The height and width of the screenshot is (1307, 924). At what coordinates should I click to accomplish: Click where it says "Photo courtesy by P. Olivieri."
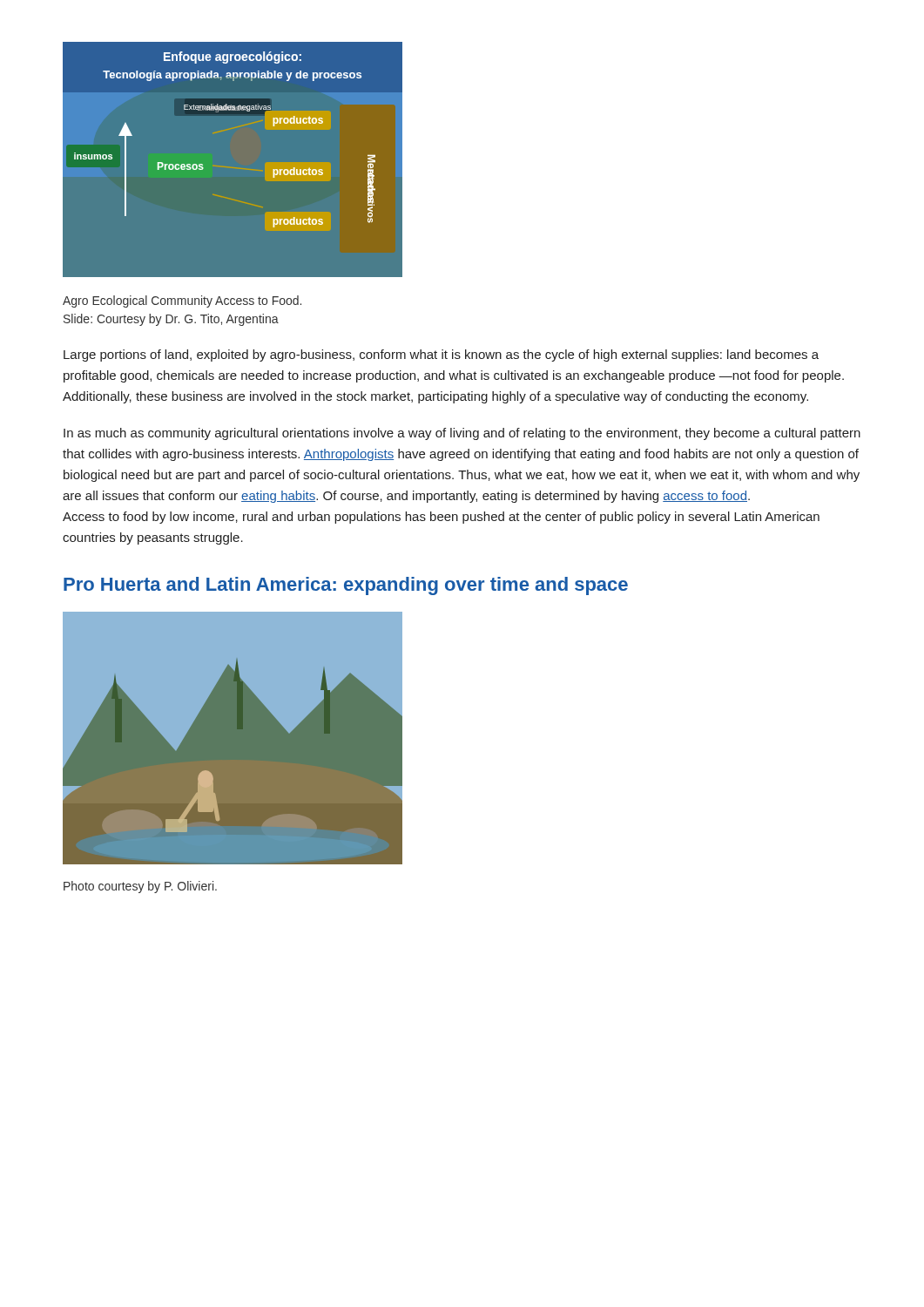pyautogui.click(x=140, y=886)
